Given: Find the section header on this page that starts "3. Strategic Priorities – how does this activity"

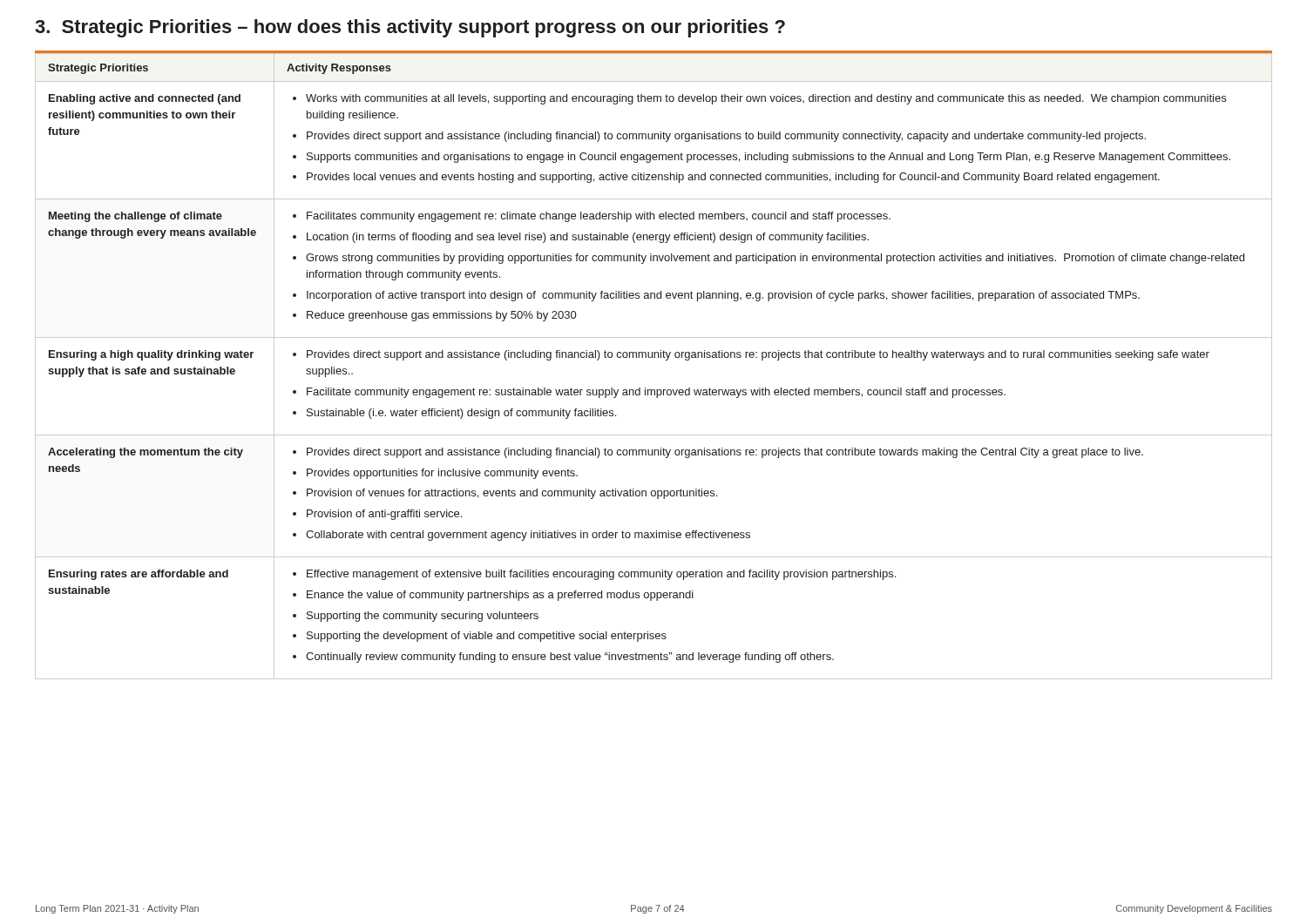Looking at the screenshot, I should point(410,27).
